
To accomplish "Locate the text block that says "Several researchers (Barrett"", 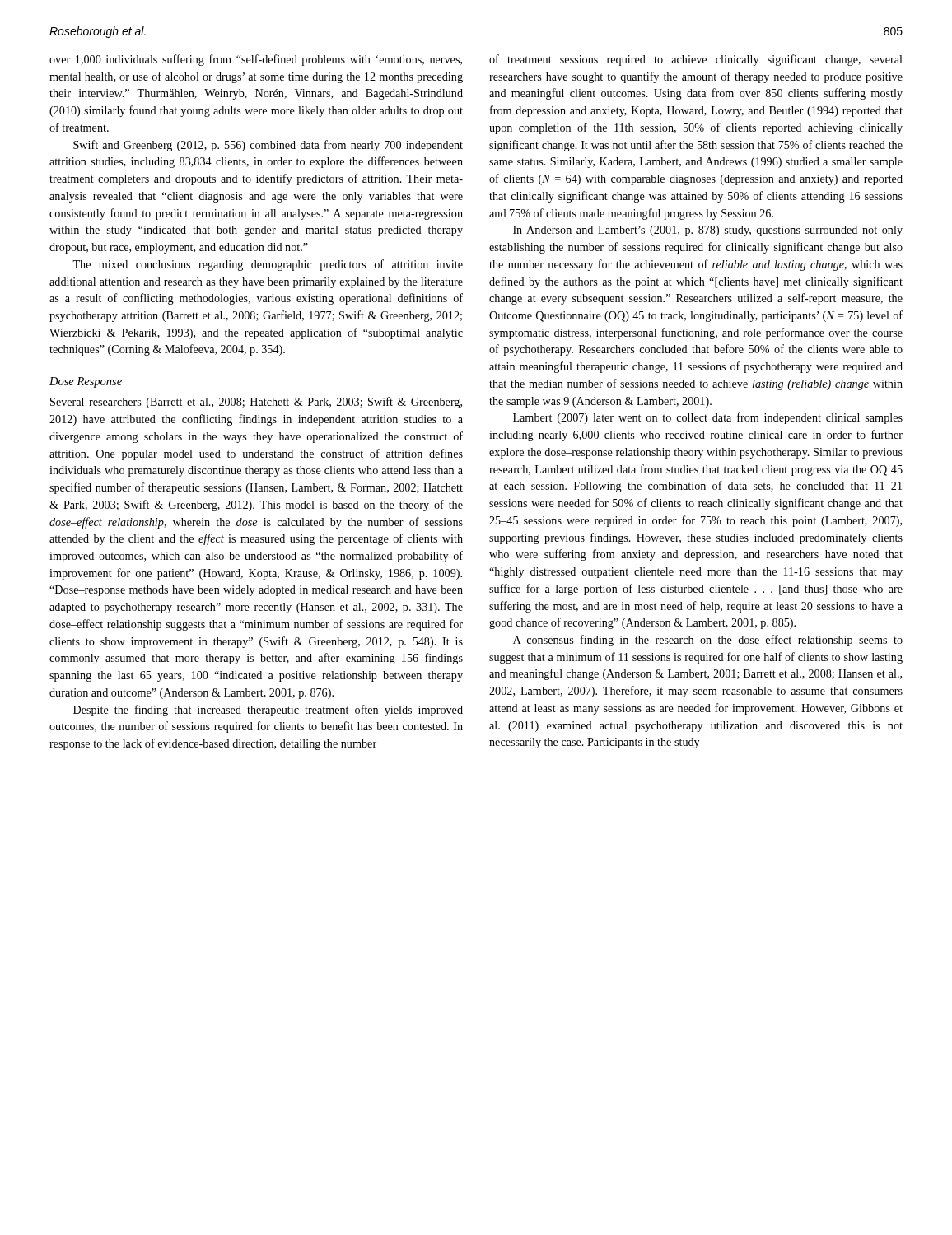I will coord(256,547).
